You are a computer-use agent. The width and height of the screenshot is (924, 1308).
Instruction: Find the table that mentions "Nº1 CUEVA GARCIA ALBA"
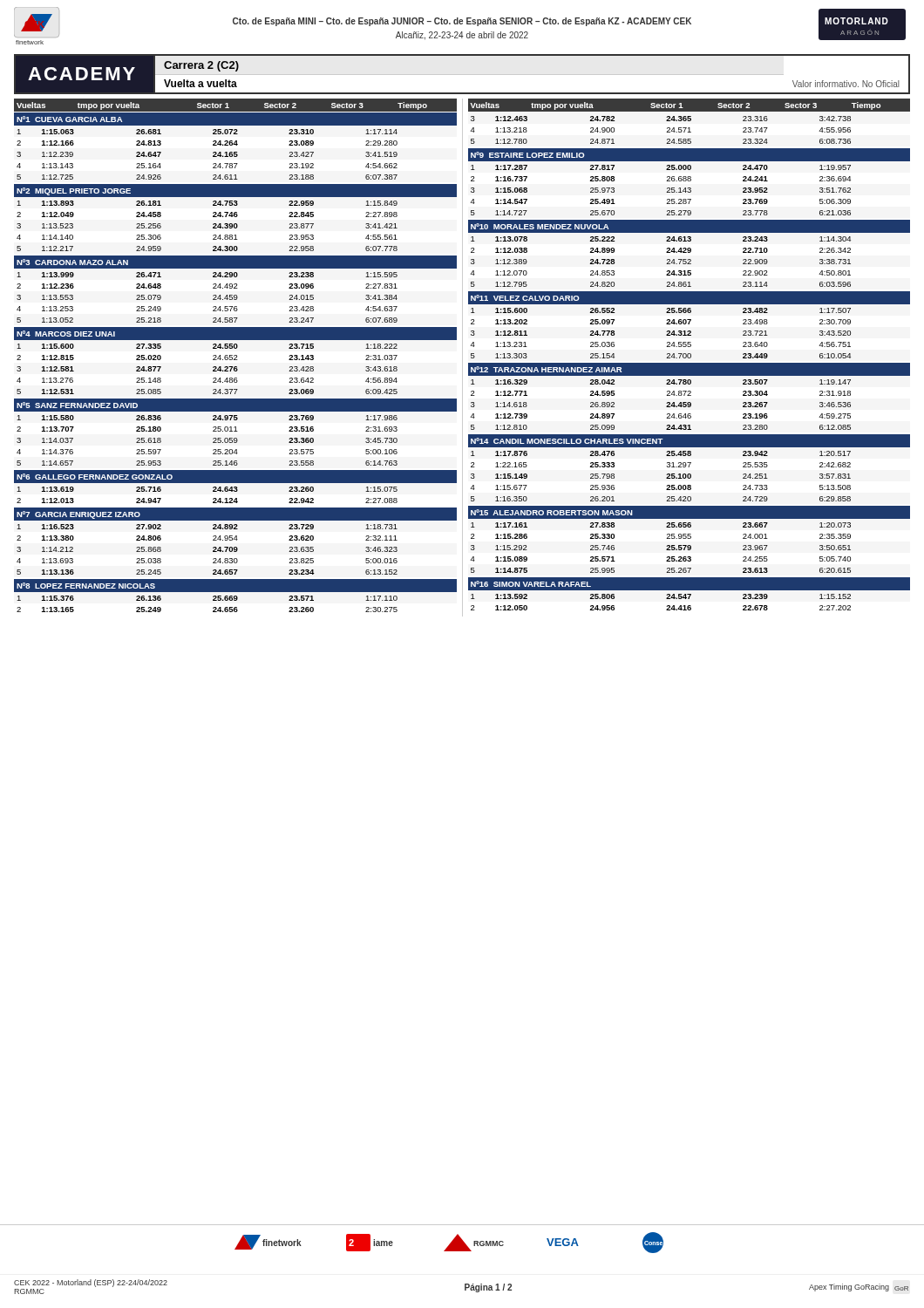(235, 147)
